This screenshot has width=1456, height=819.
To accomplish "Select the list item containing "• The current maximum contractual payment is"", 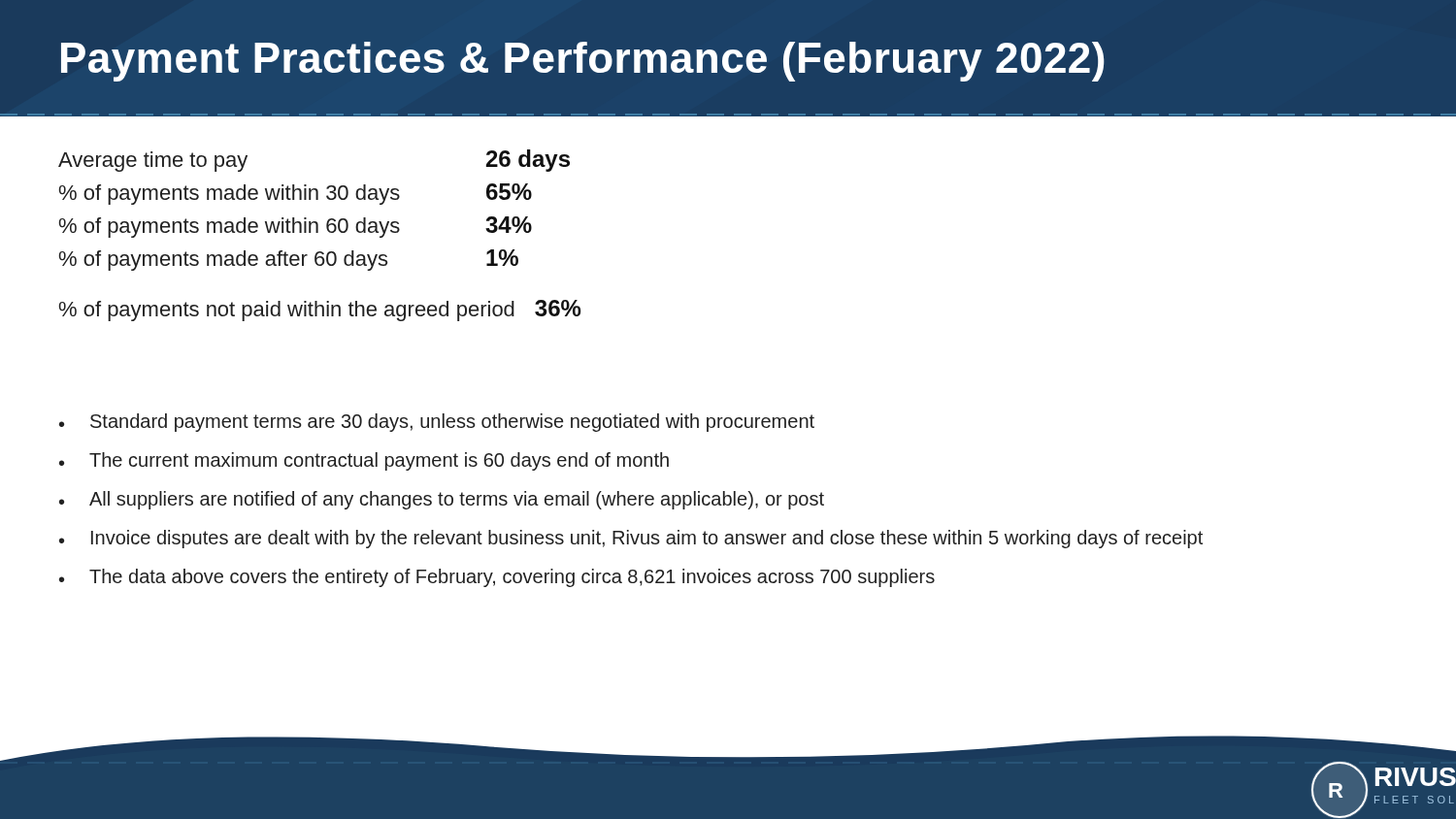I will pyautogui.click(x=364, y=462).
